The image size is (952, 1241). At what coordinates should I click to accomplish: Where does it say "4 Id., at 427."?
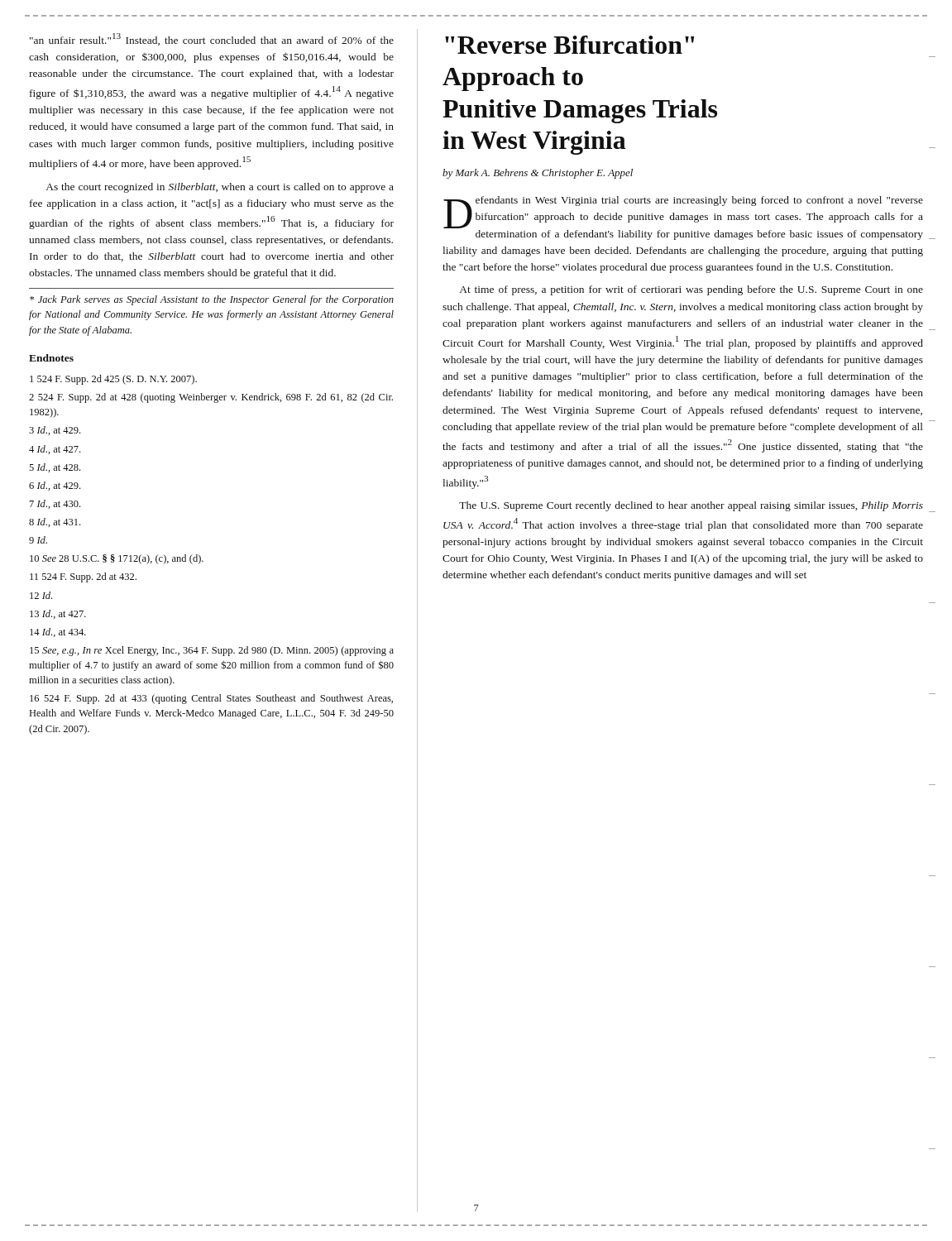tap(55, 450)
